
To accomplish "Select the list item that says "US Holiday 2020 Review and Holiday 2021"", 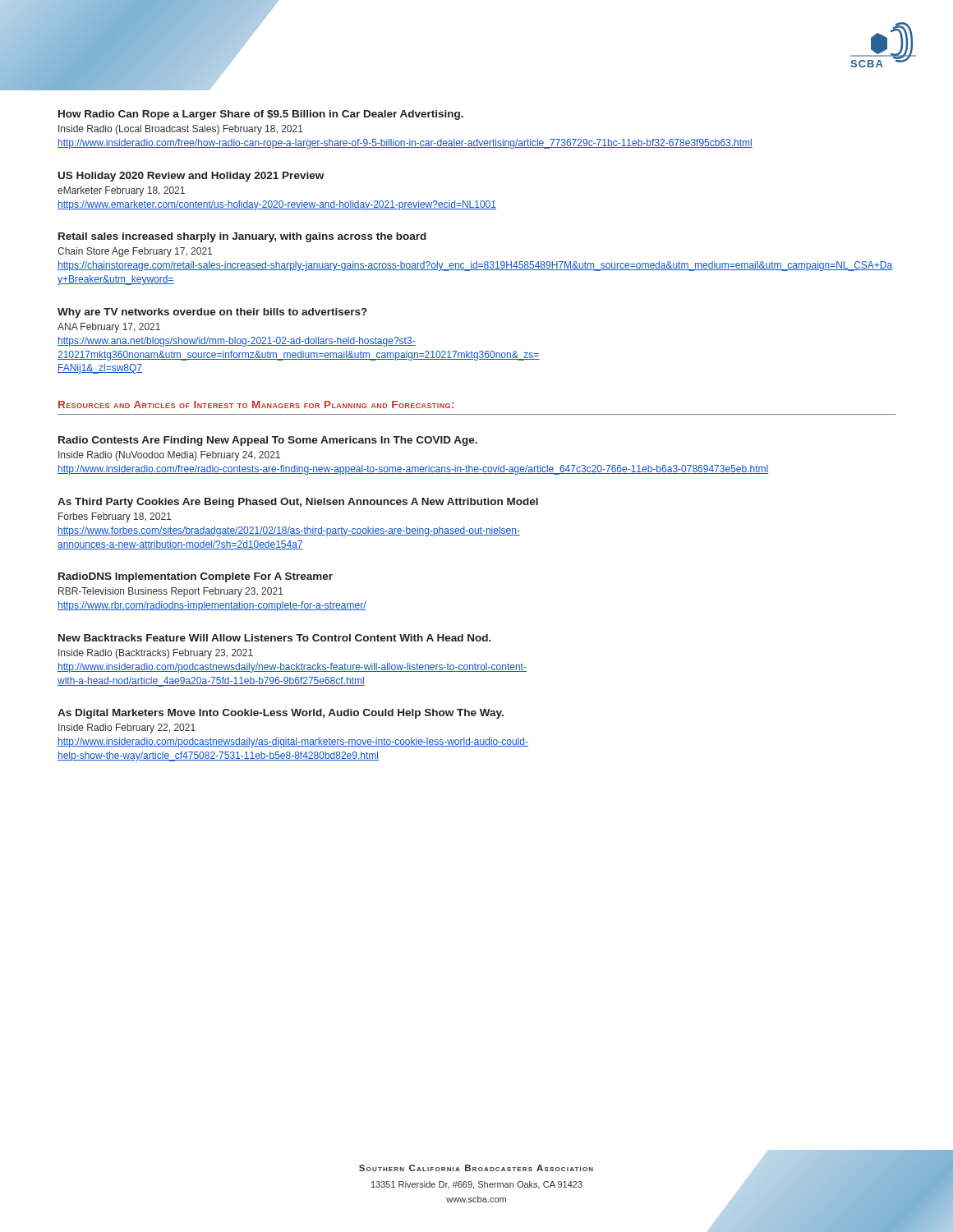I will [476, 190].
